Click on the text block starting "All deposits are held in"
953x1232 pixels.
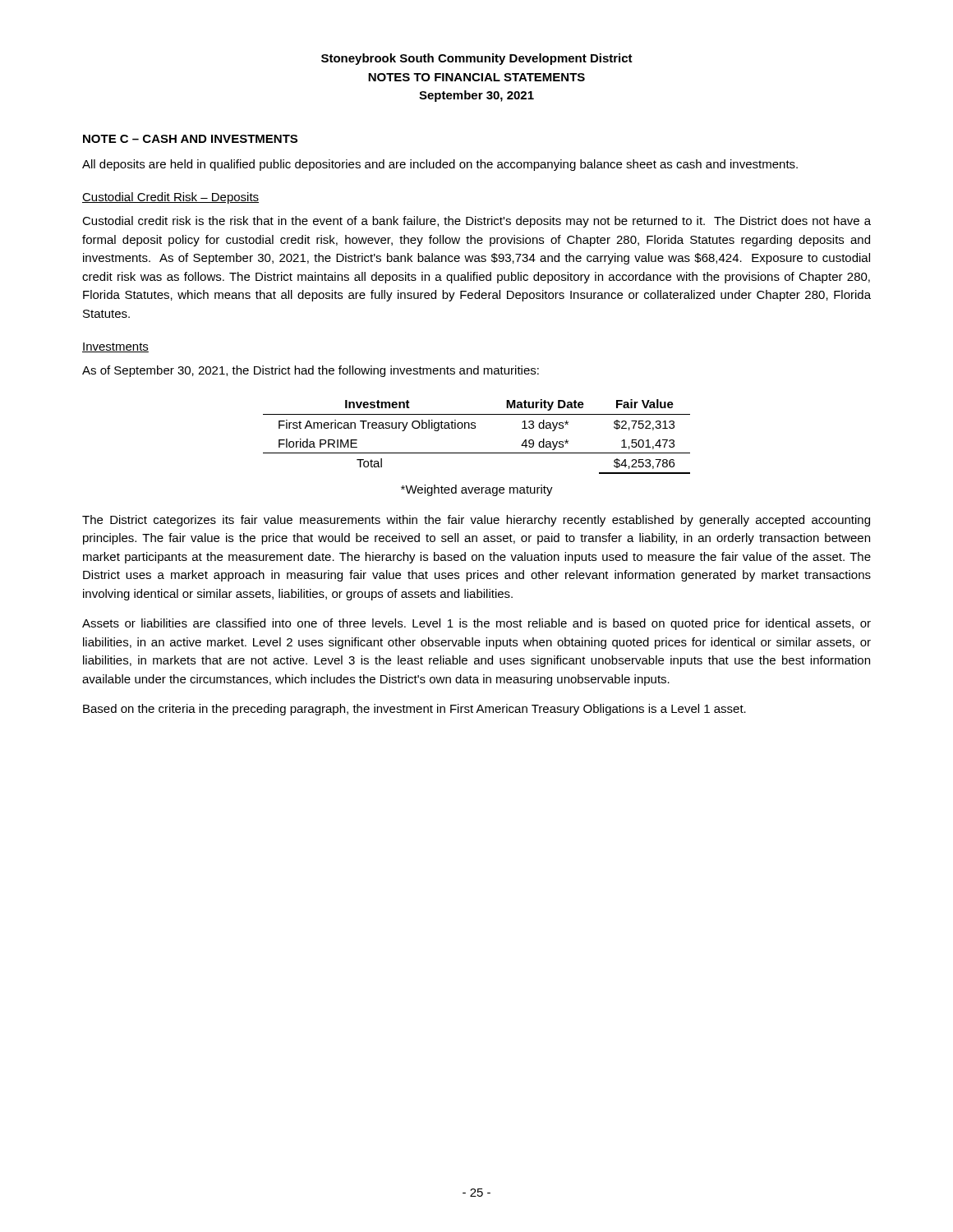[440, 163]
